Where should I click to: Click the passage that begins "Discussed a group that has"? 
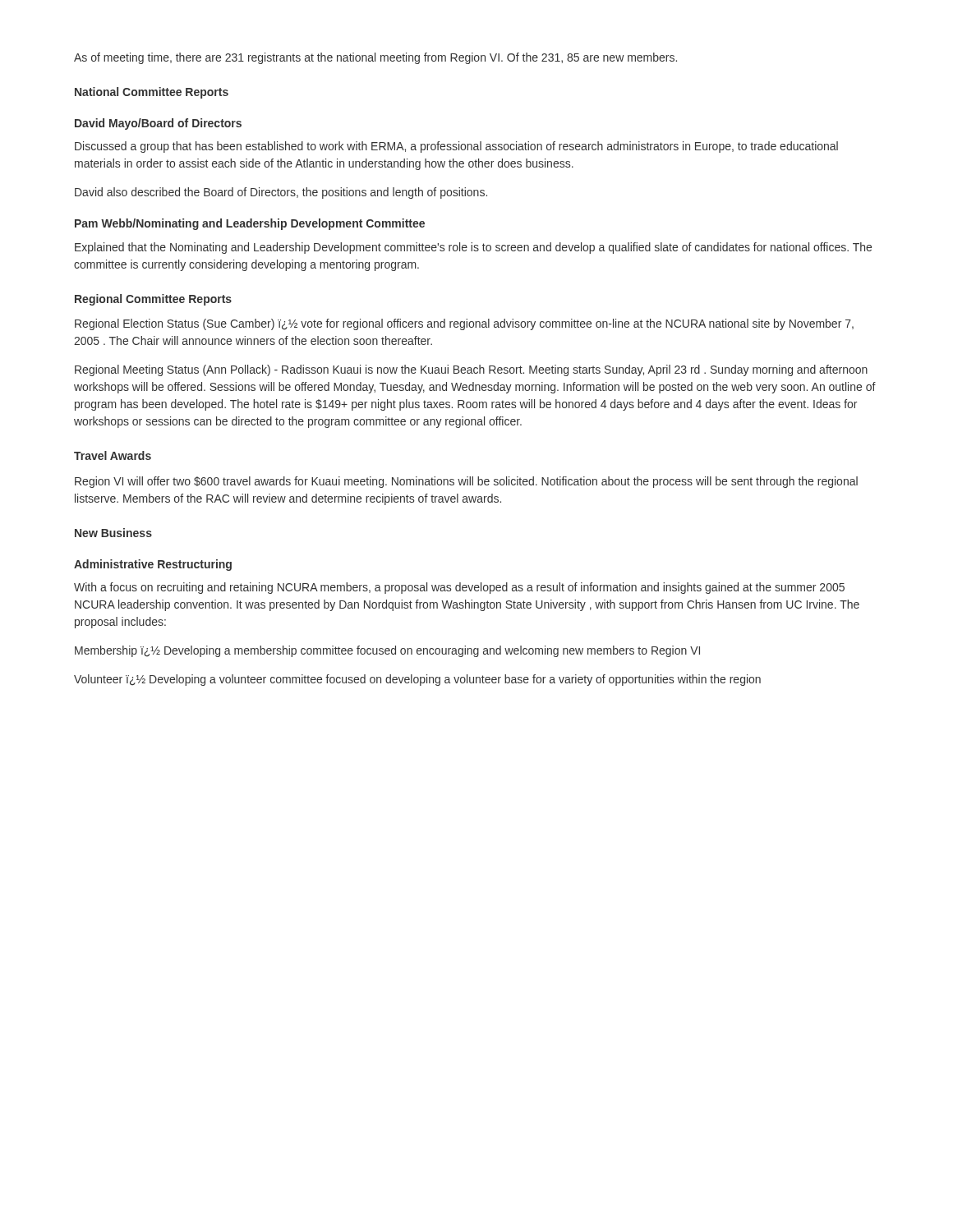click(x=456, y=155)
